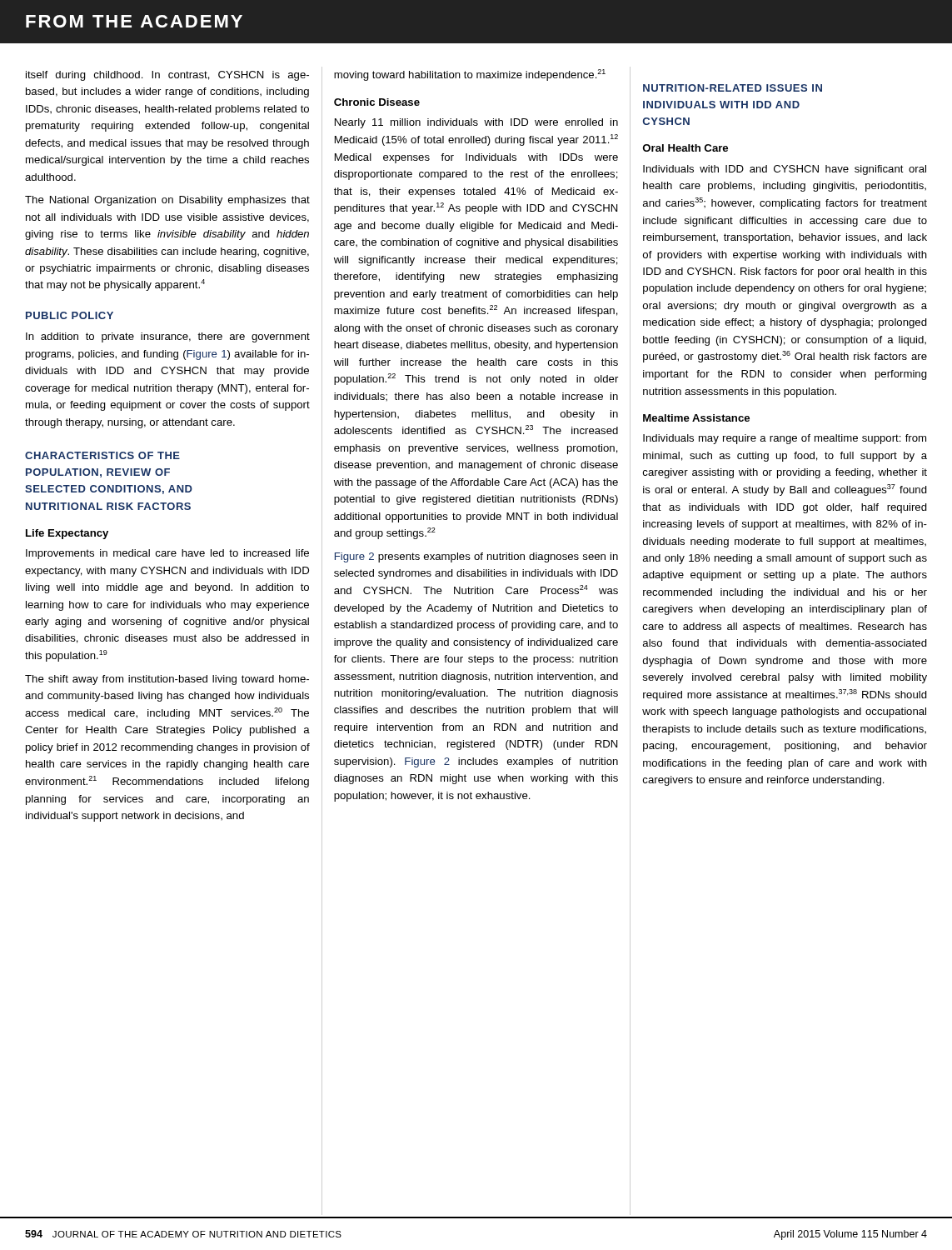Locate the section header that says "PUBLIC POLICY"
Image resolution: width=952 pixels, height=1250 pixels.
pos(69,316)
